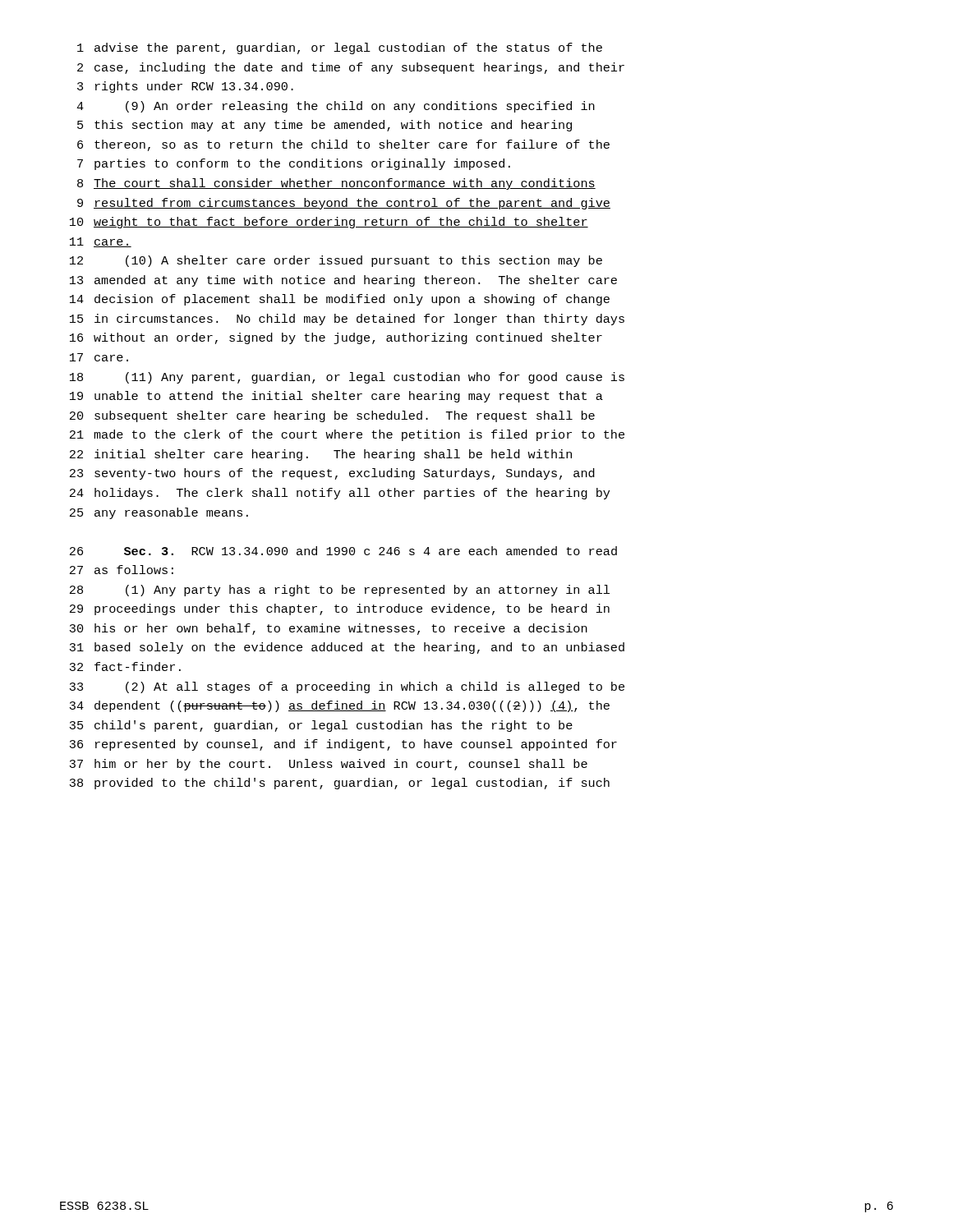This screenshot has width=953, height=1232.
Task: Click the passage that begins "18 (11) Any parent, guardian,"
Action: (476, 446)
